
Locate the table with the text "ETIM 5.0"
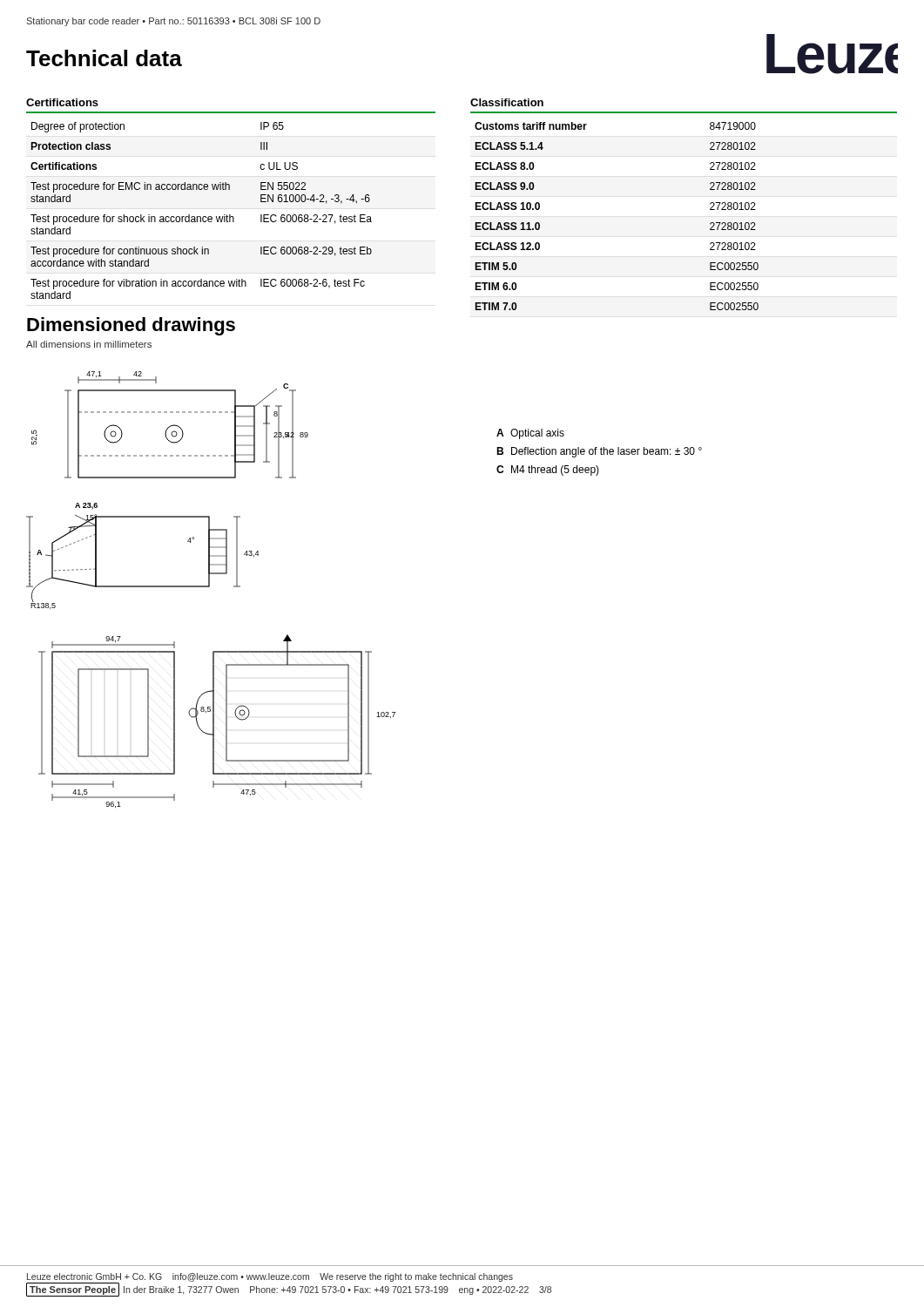click(684, 217)
